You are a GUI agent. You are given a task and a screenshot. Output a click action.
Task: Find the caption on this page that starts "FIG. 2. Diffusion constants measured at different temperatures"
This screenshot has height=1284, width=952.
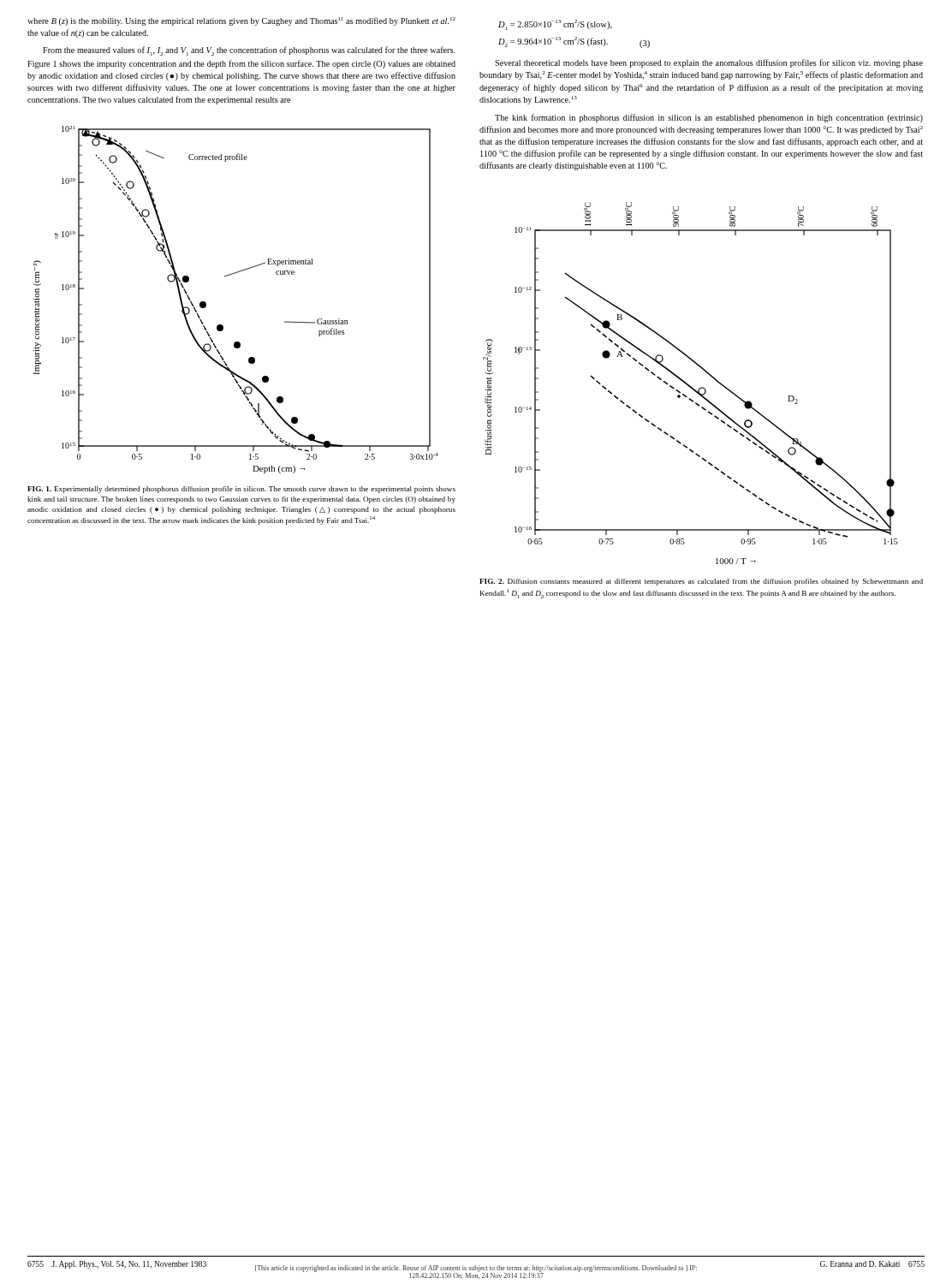tap(701, 589)
